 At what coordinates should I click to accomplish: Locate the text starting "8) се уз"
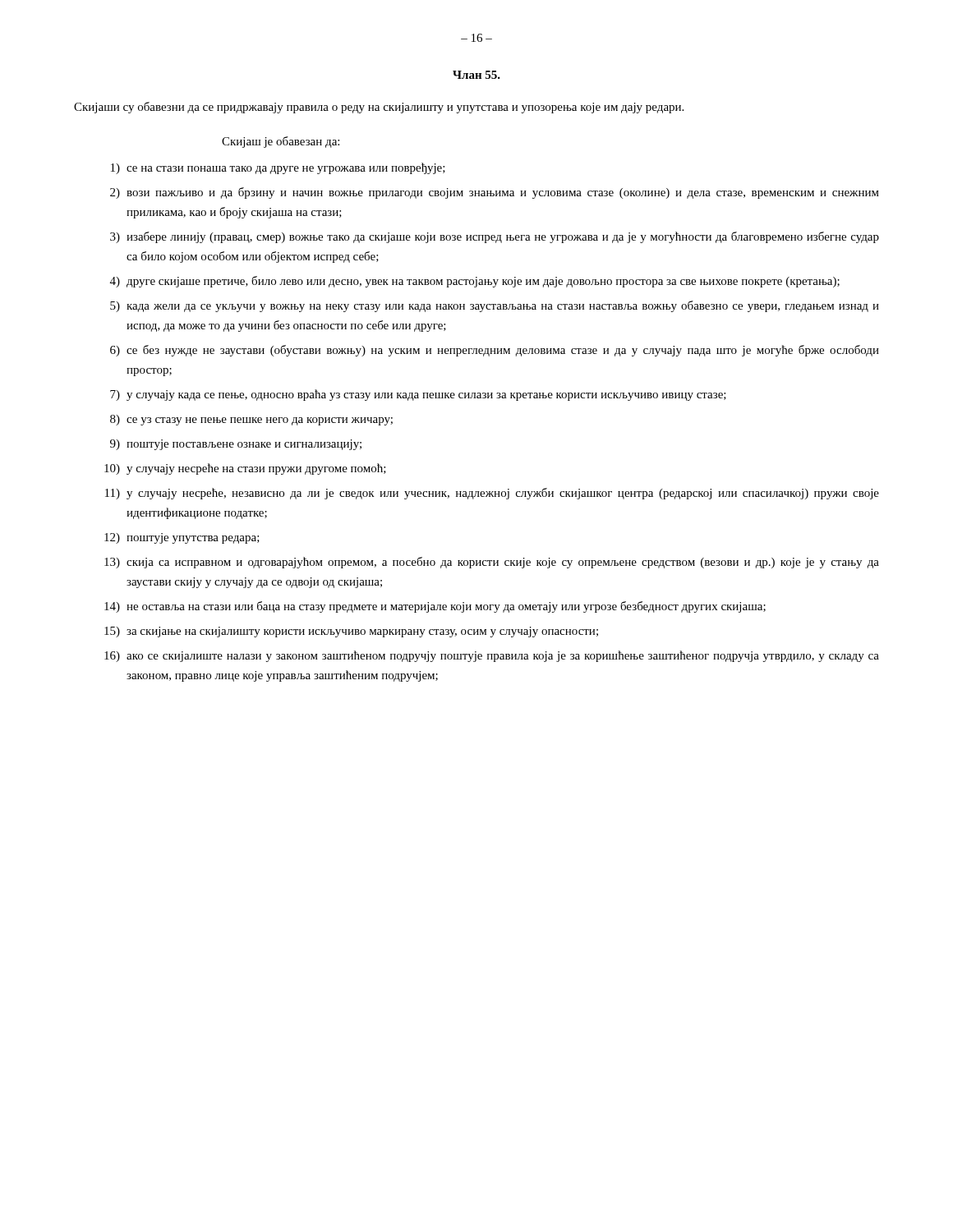(251, 420)
